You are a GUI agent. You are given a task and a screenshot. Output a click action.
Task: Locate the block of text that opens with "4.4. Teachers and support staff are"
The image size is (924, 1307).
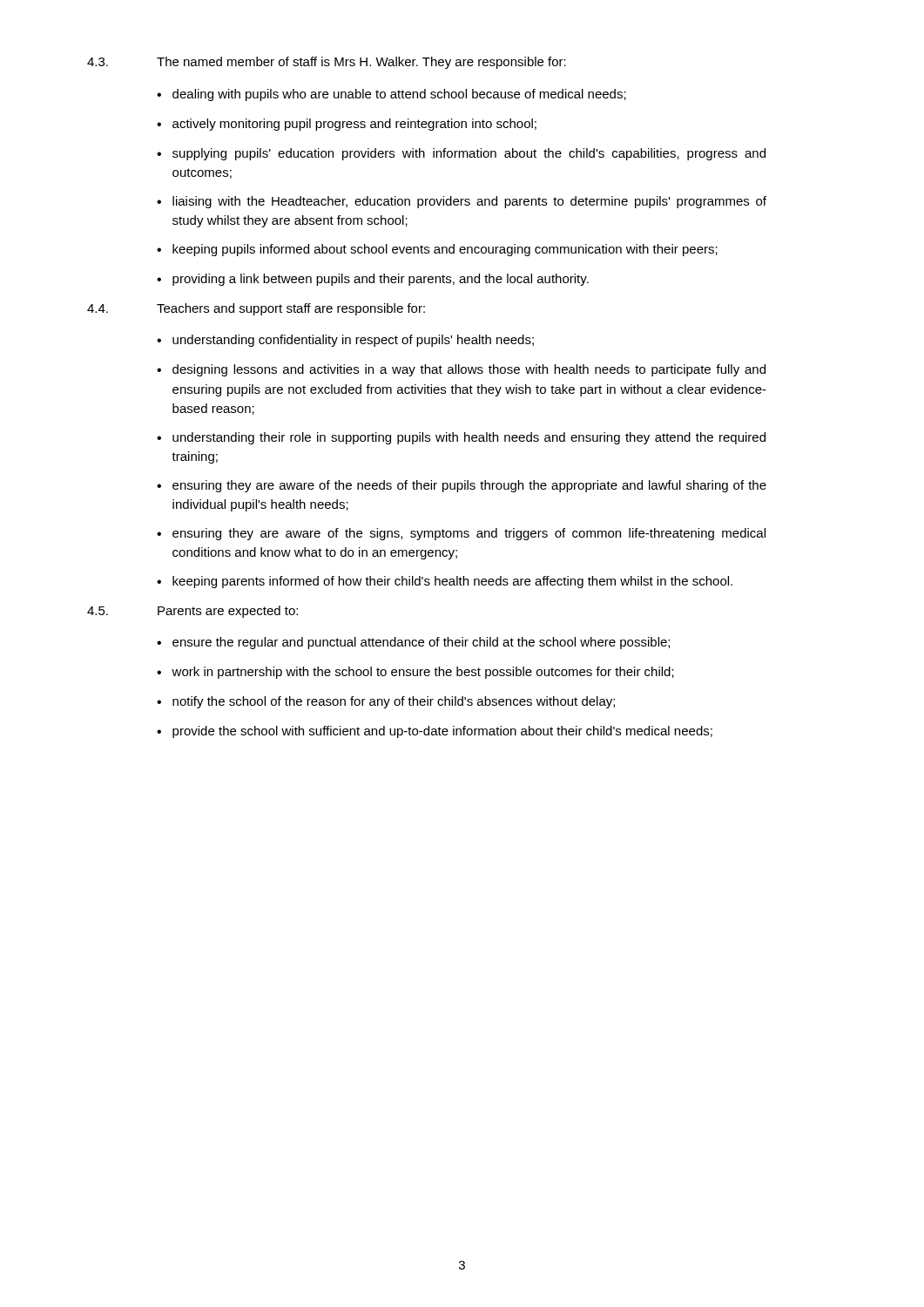427,308
